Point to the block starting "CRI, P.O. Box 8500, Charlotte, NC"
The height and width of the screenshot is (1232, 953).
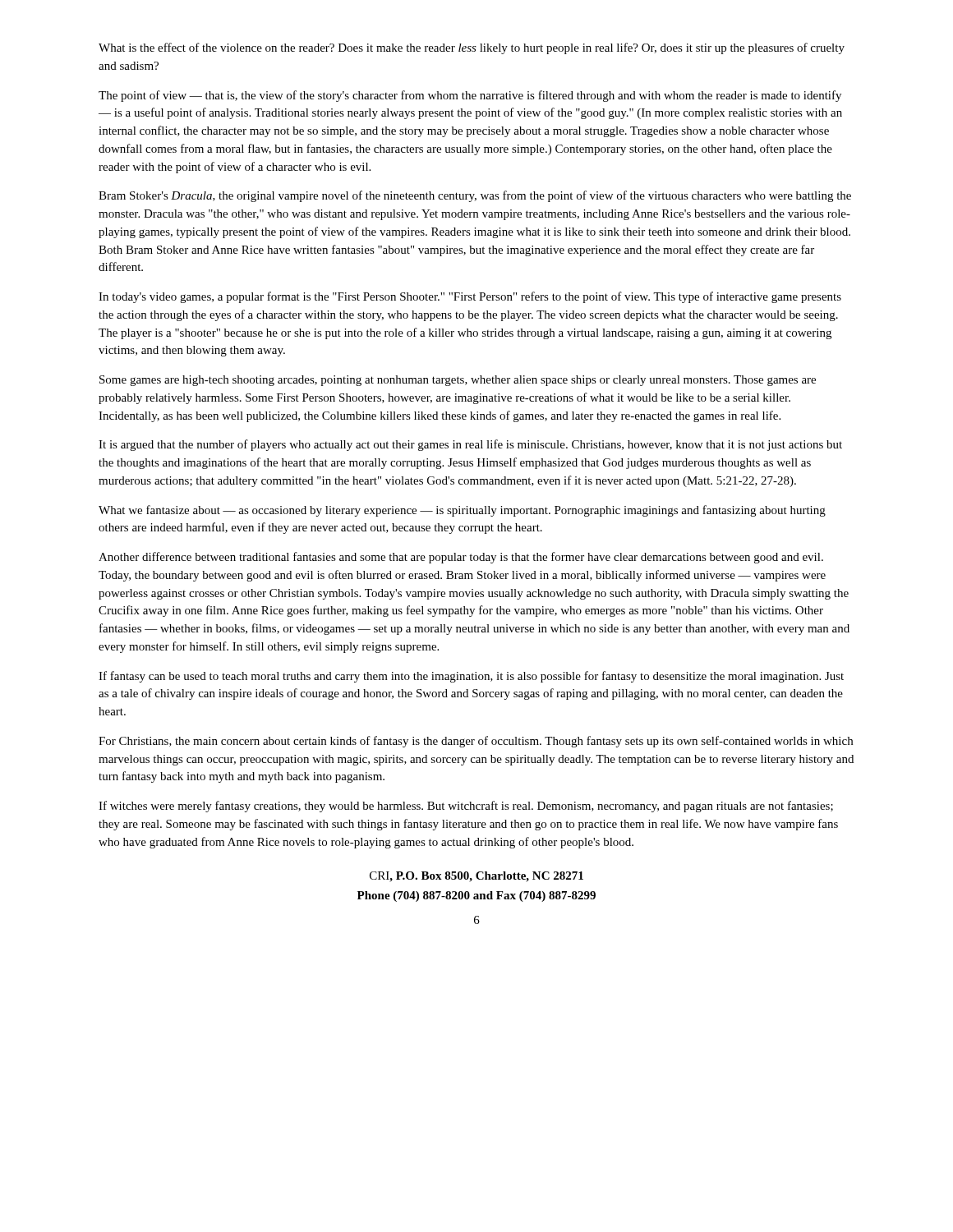(x=476, y=886)
